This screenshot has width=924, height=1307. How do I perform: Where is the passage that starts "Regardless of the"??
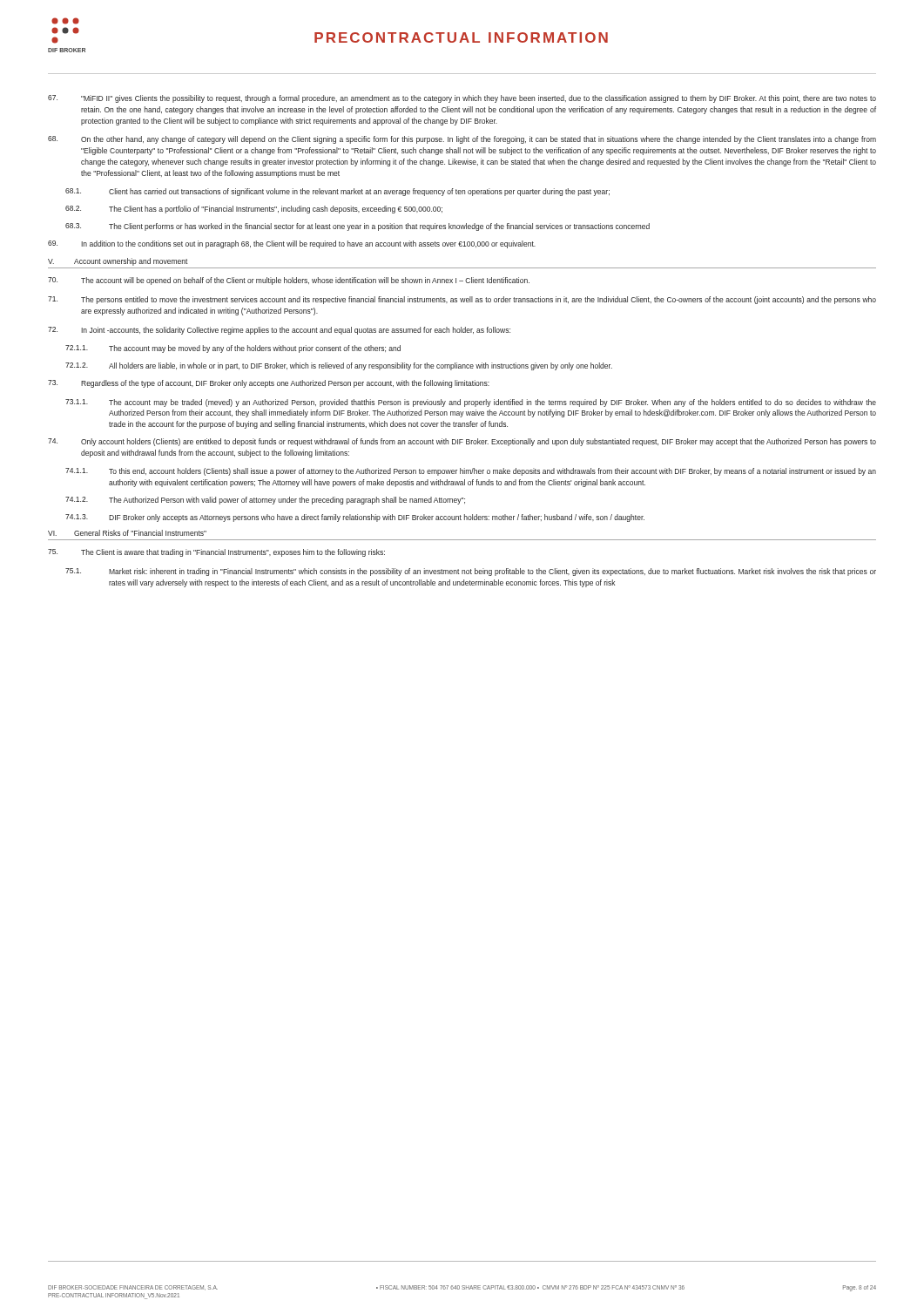pyautogui.click(x=462, y=384)
